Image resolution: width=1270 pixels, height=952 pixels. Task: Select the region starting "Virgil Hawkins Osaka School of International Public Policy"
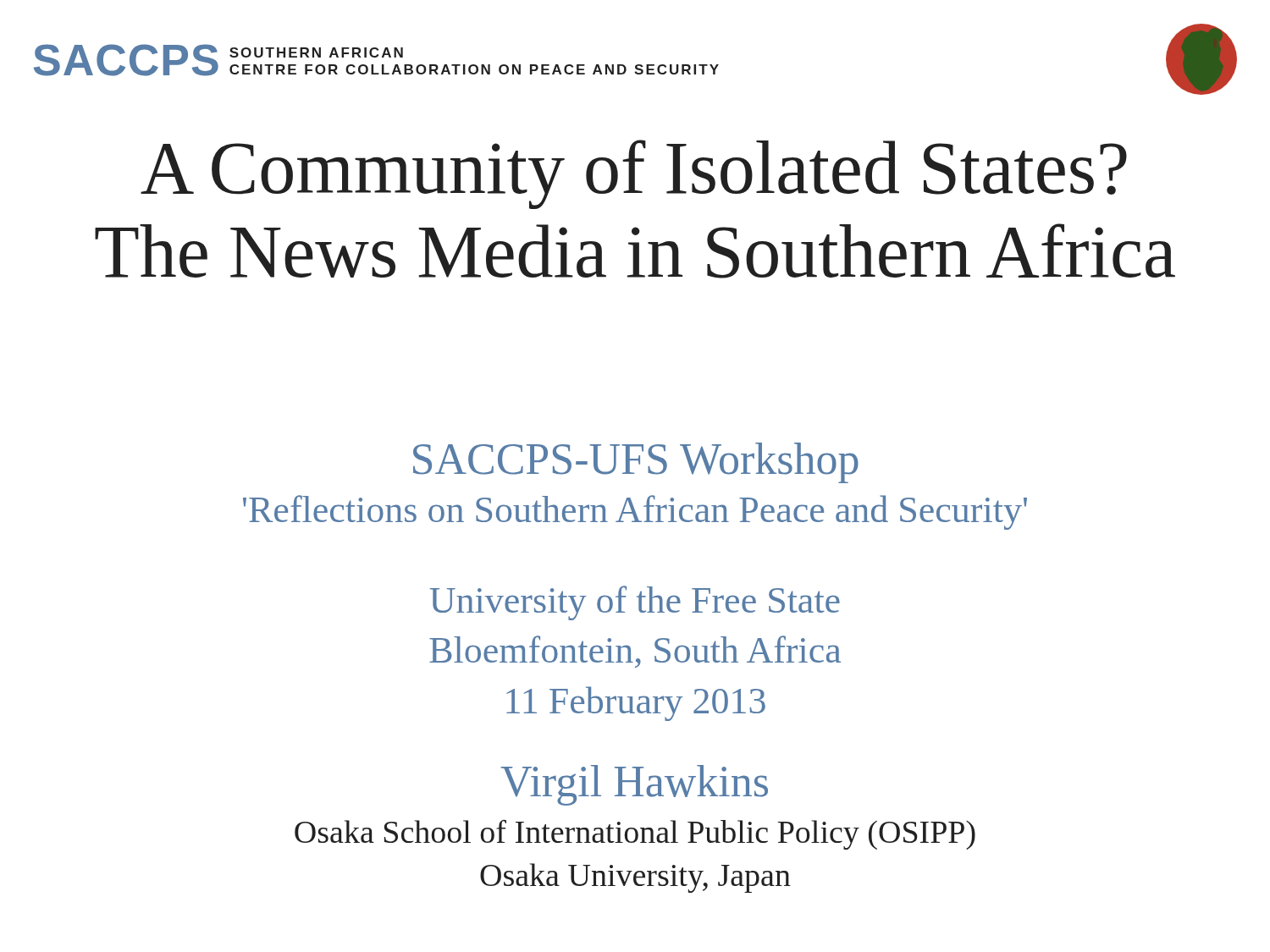(x=635, y=825)
